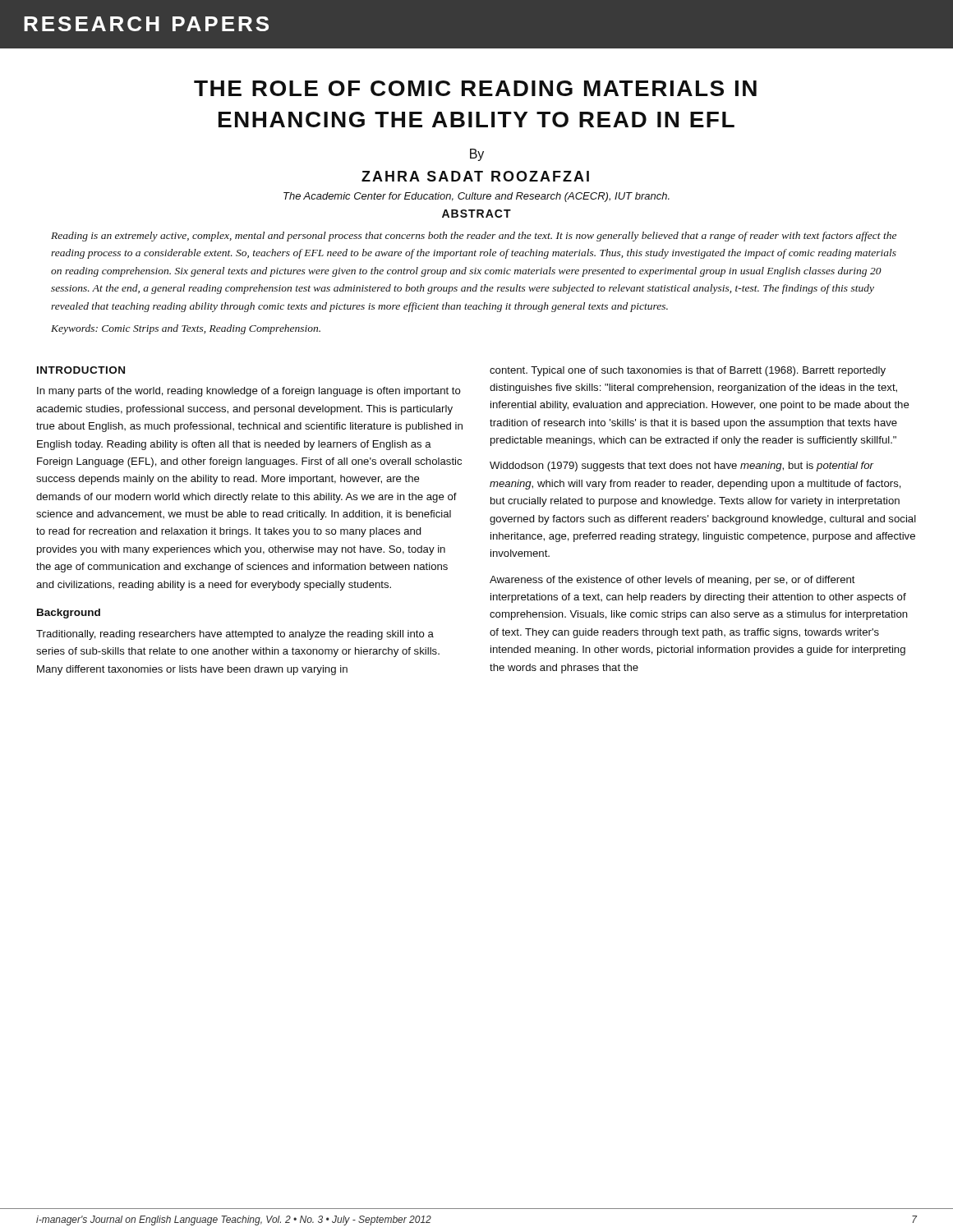Select the text block that reads "Awareness of the existence of other"
This screenshot has width=953, height=1232.
pos(699,623)
